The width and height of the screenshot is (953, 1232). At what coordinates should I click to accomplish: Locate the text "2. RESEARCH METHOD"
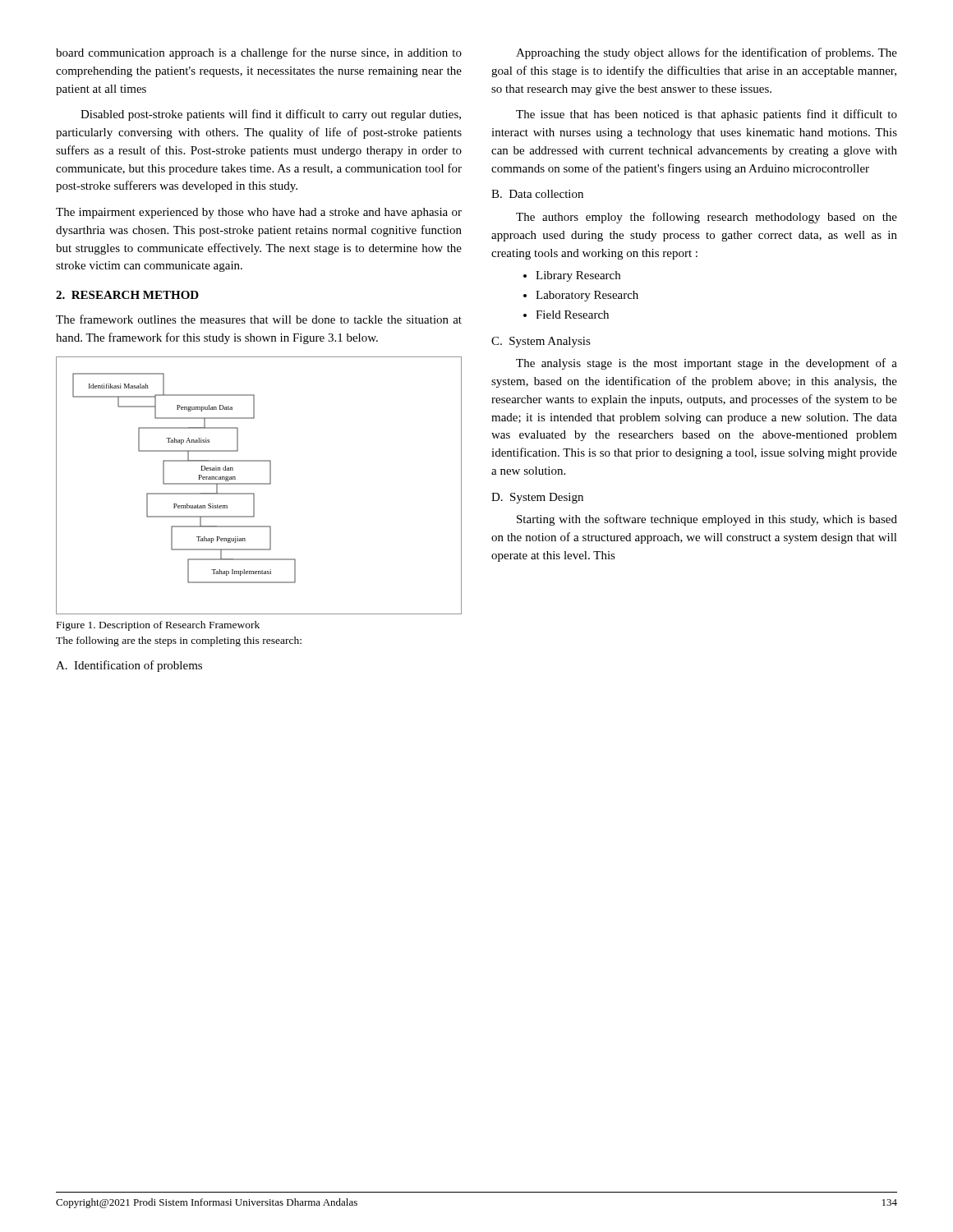(127, 295)
